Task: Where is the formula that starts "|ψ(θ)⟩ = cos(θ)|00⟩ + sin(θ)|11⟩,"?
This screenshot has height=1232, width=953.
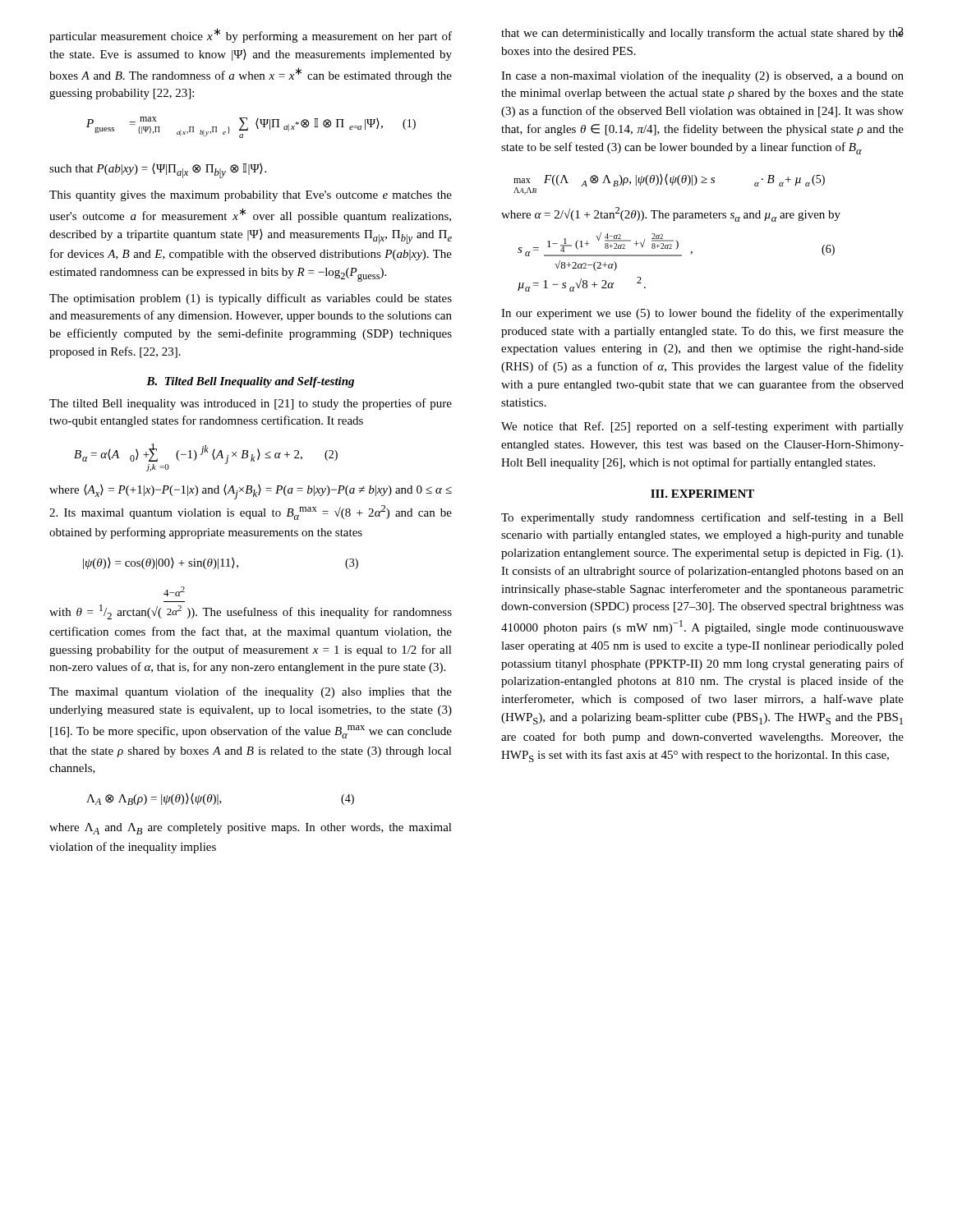Action: tap(221, 563)
